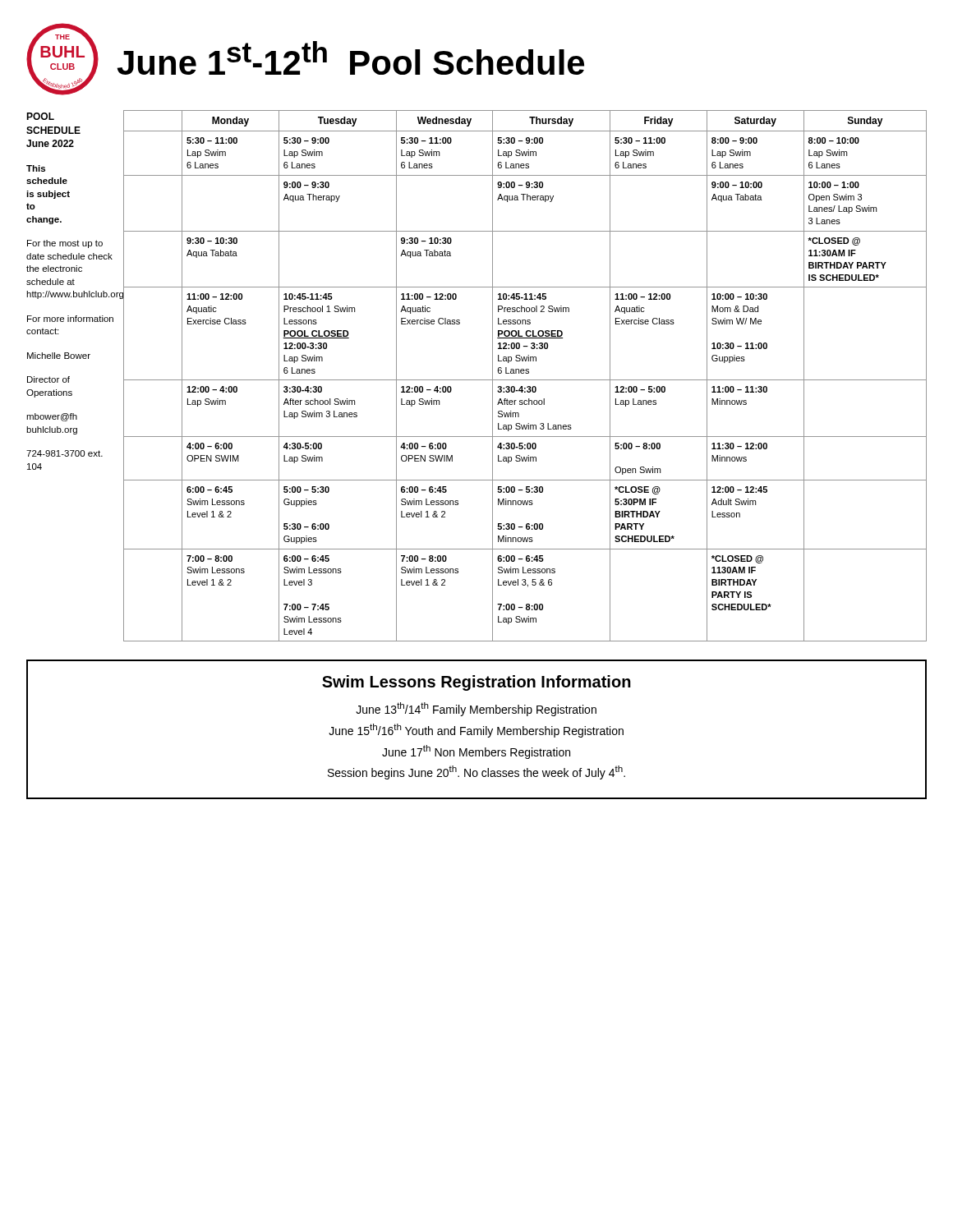Click where it says "For more information contact:"
The width and height of the screenshot is (953, 1232).
pos(70,325)
